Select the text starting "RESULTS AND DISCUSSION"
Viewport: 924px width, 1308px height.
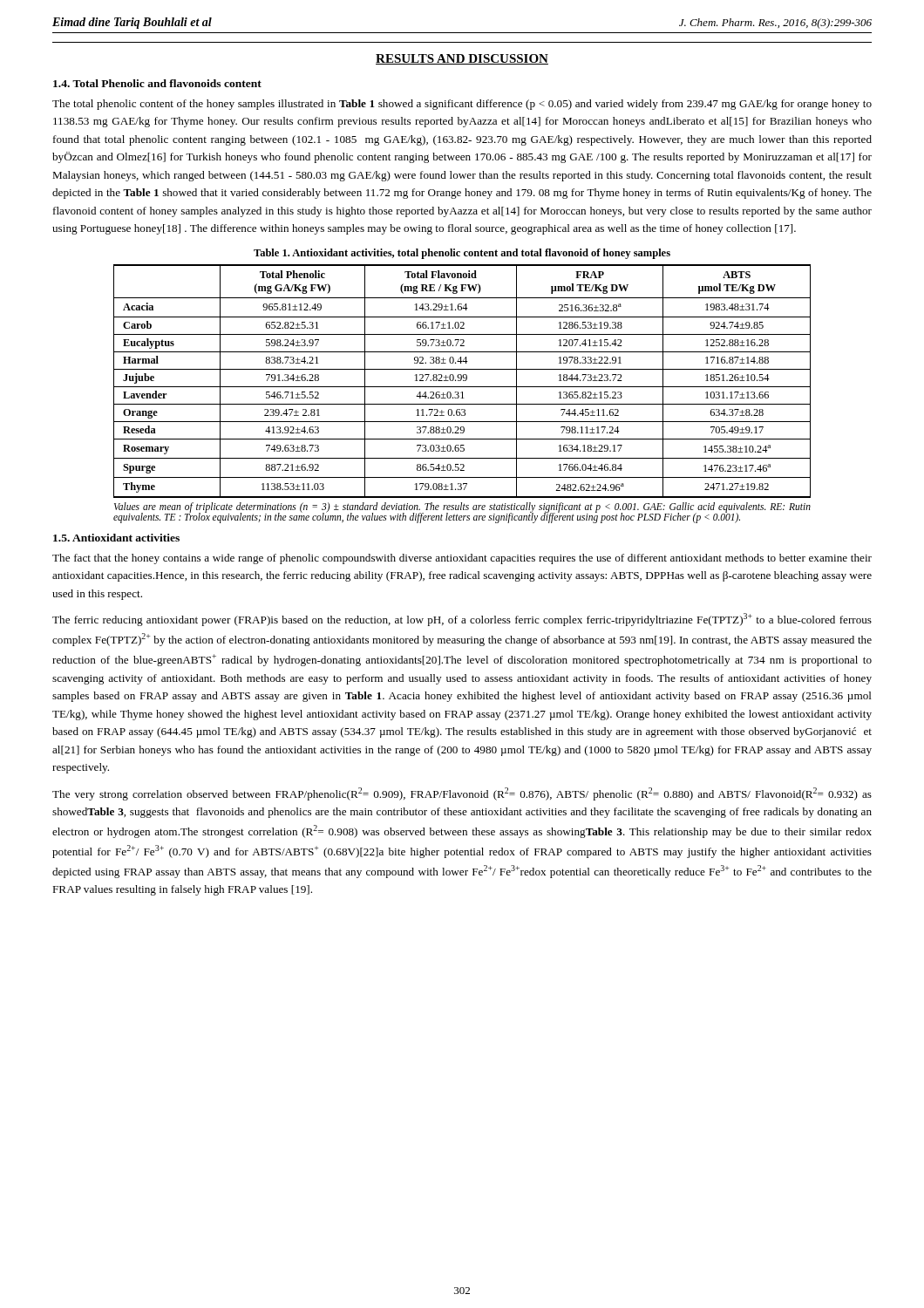pos(462,58)
